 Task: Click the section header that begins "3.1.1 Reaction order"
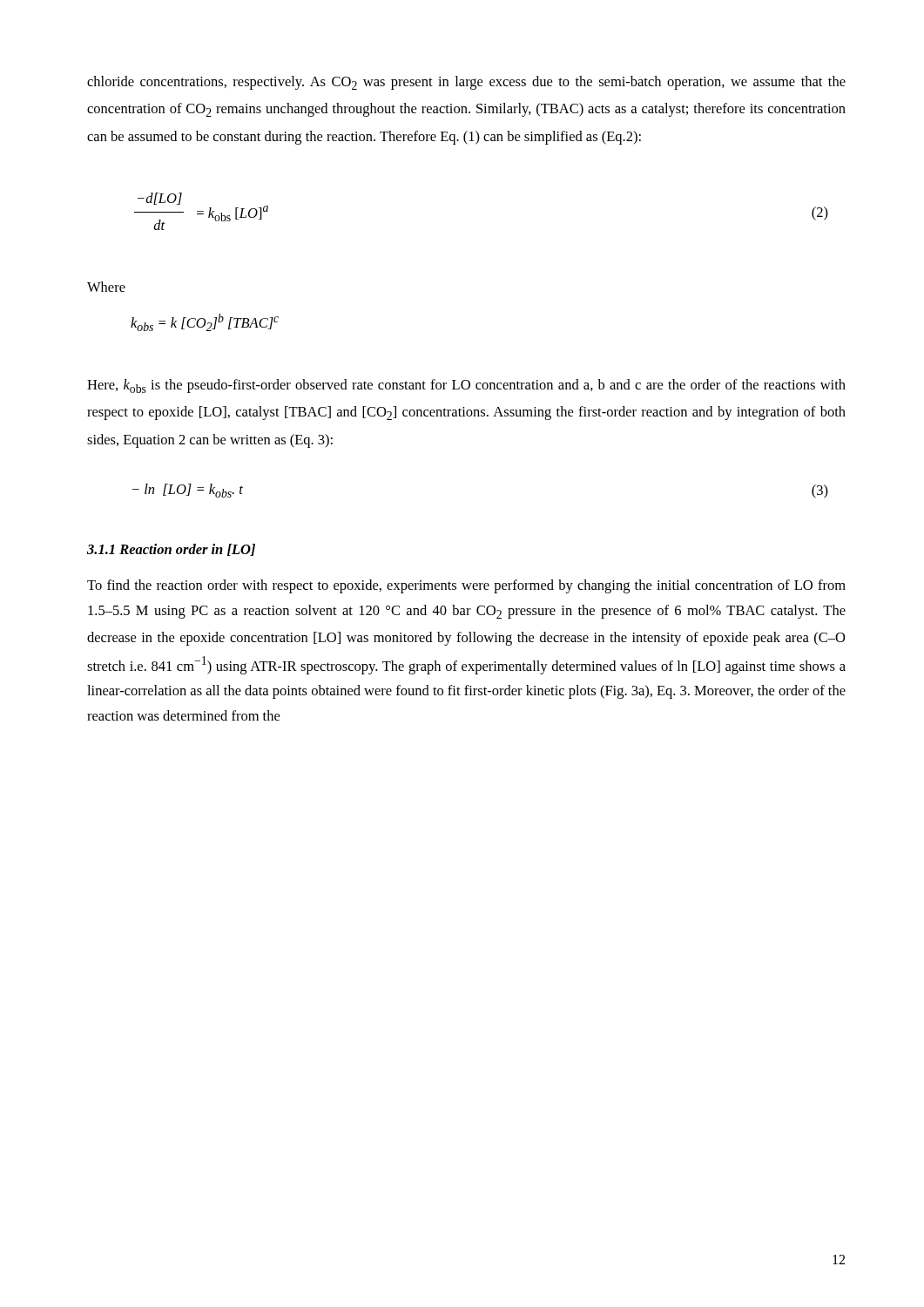click(171, 549)
